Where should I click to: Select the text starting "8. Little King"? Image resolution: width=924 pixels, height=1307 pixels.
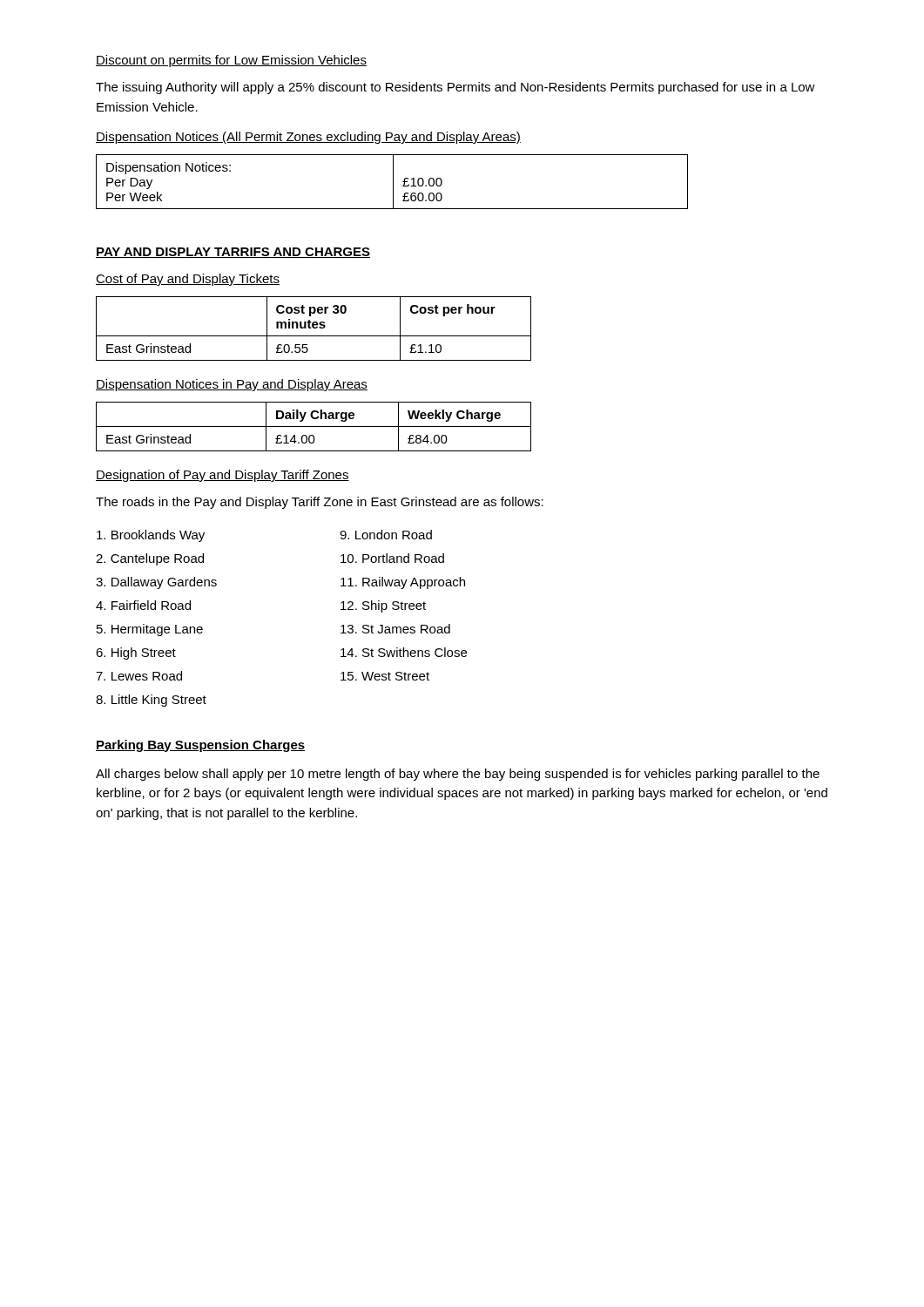point(151,699)
